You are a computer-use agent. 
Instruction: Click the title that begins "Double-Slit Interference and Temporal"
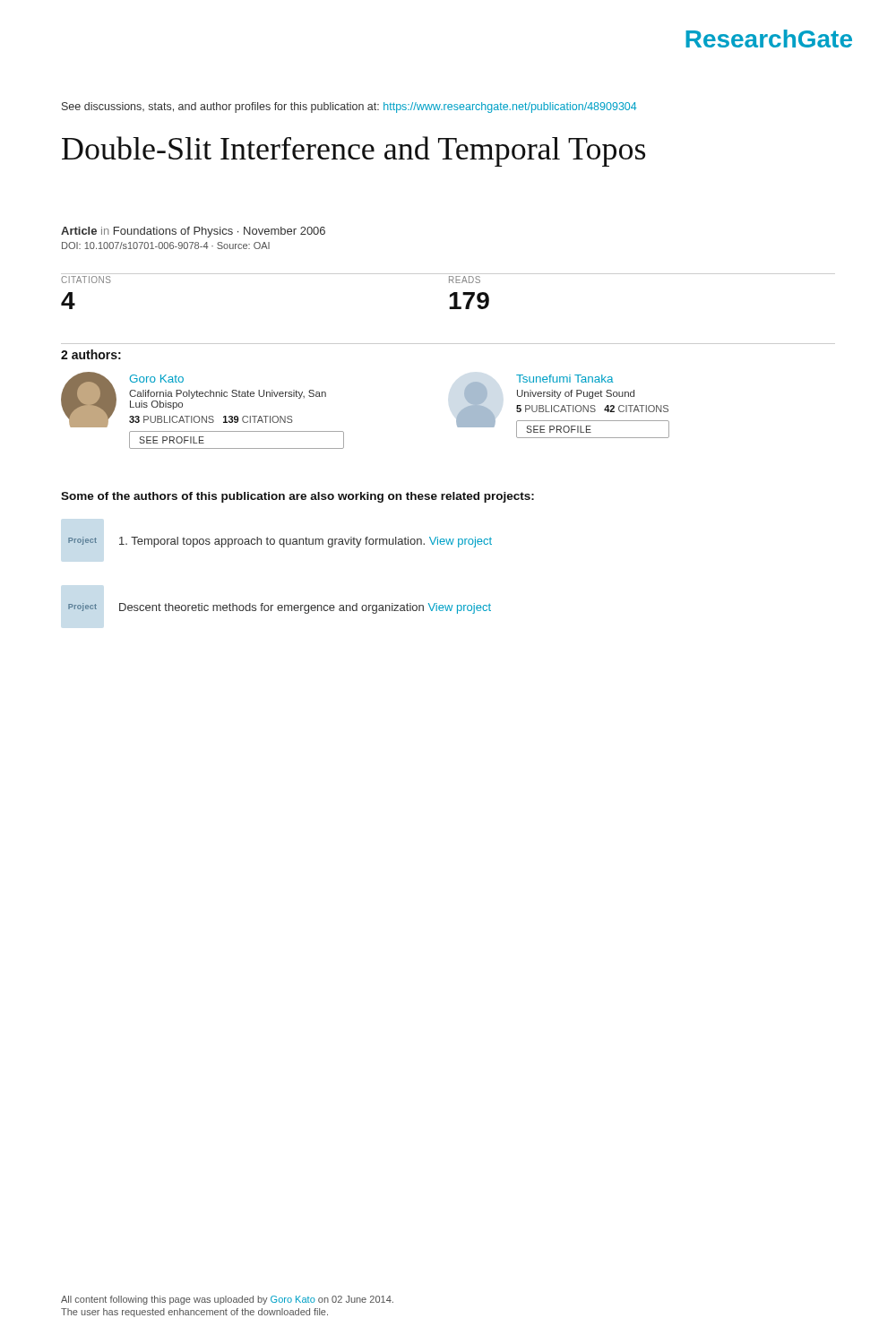(x=354, y=149)
